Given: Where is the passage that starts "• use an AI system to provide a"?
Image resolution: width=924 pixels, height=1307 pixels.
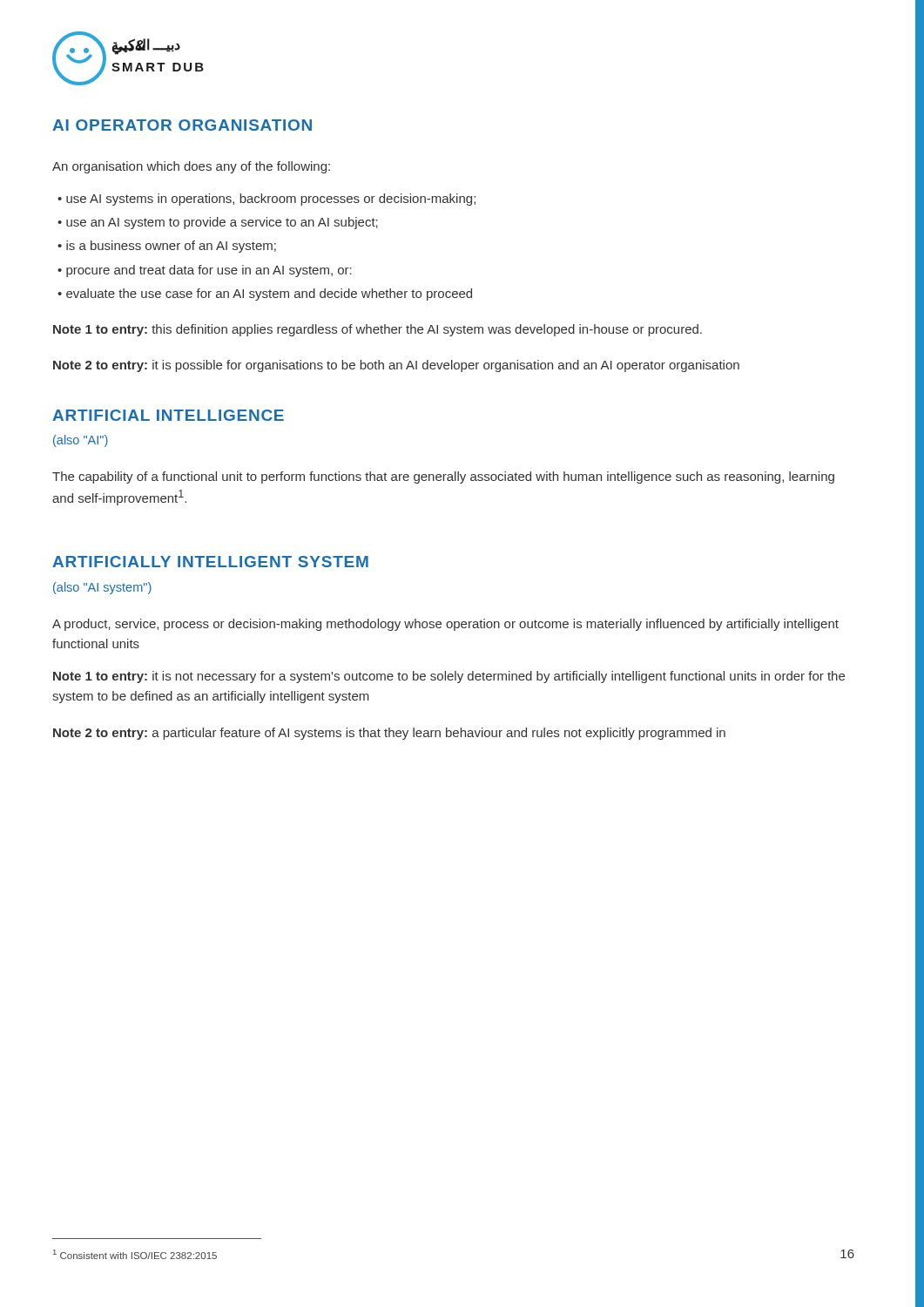Looking at the screenshot, I should click(x=218, y=222).
